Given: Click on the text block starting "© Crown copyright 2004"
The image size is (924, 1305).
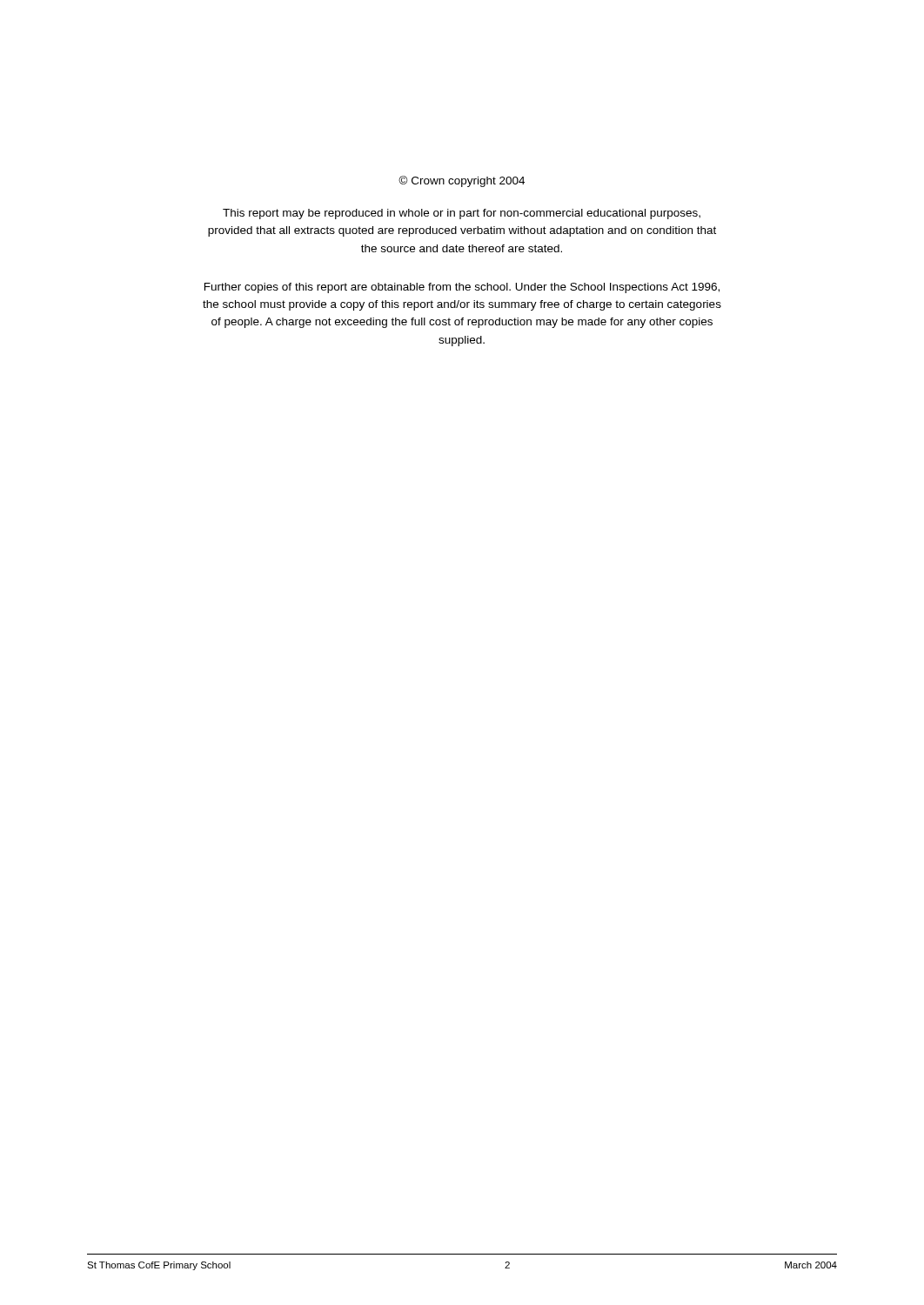Looking at the screenshot, I should (462, 180).
